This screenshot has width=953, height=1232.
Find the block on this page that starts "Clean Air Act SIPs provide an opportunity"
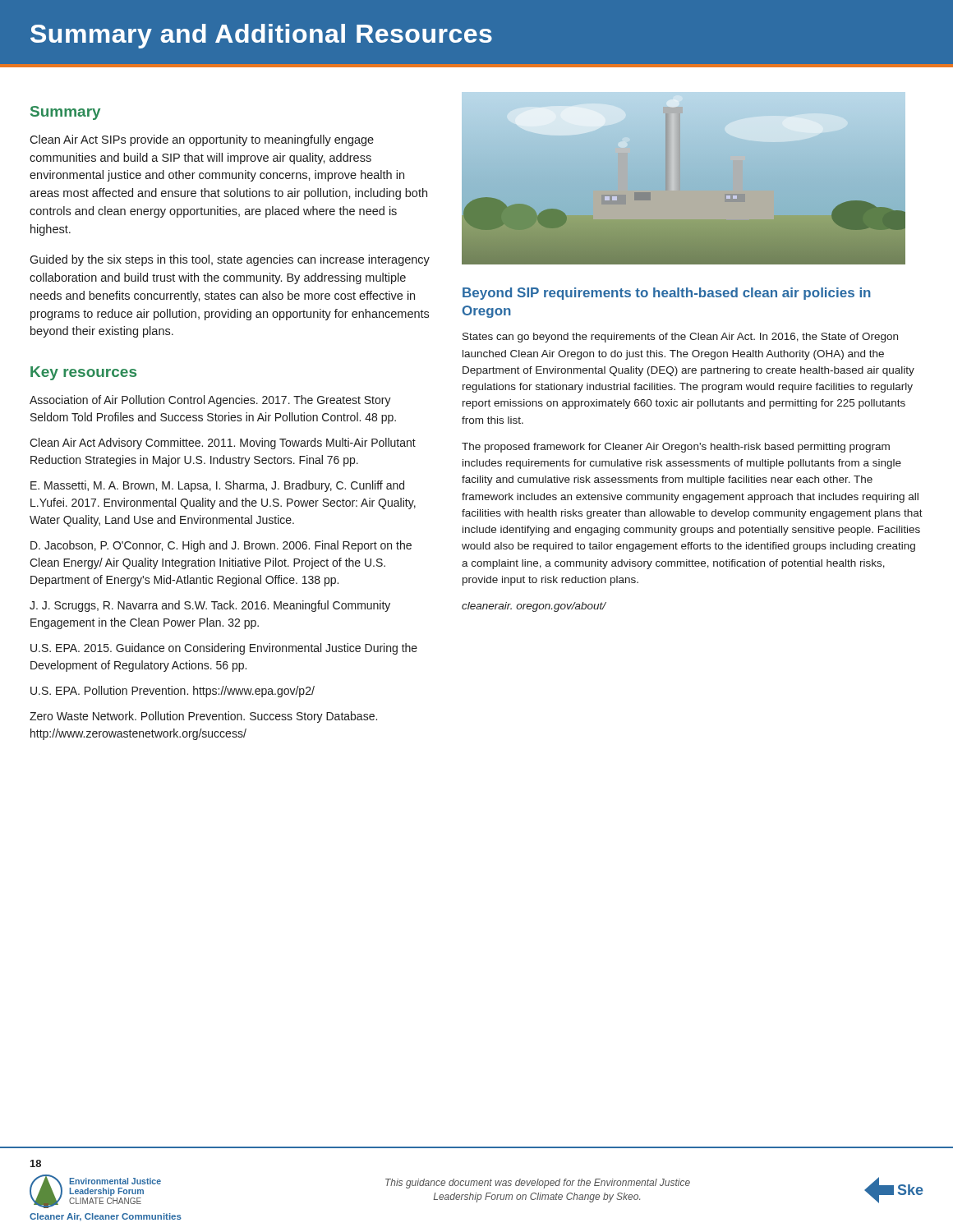229,184
